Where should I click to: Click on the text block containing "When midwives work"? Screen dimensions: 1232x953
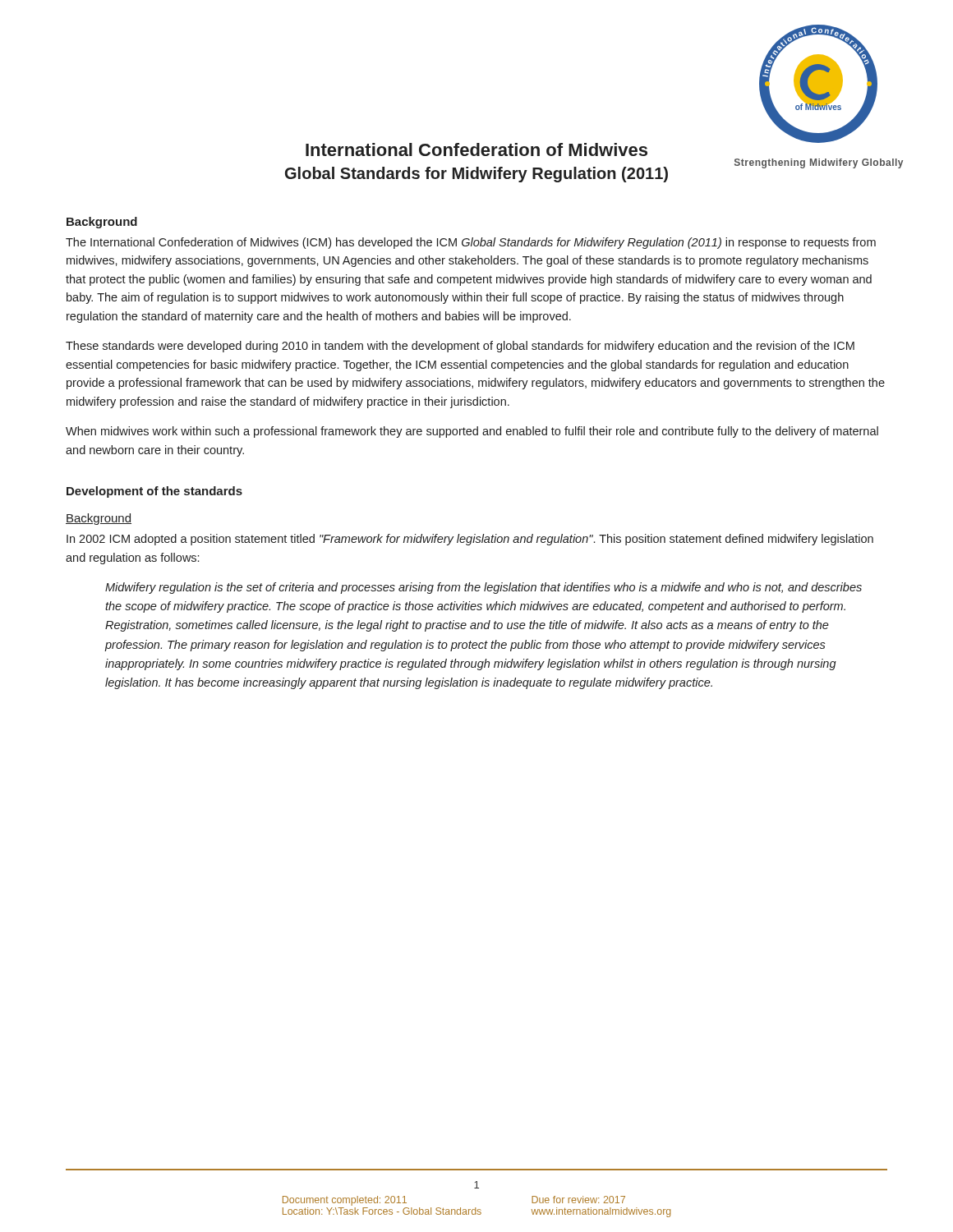472,441
